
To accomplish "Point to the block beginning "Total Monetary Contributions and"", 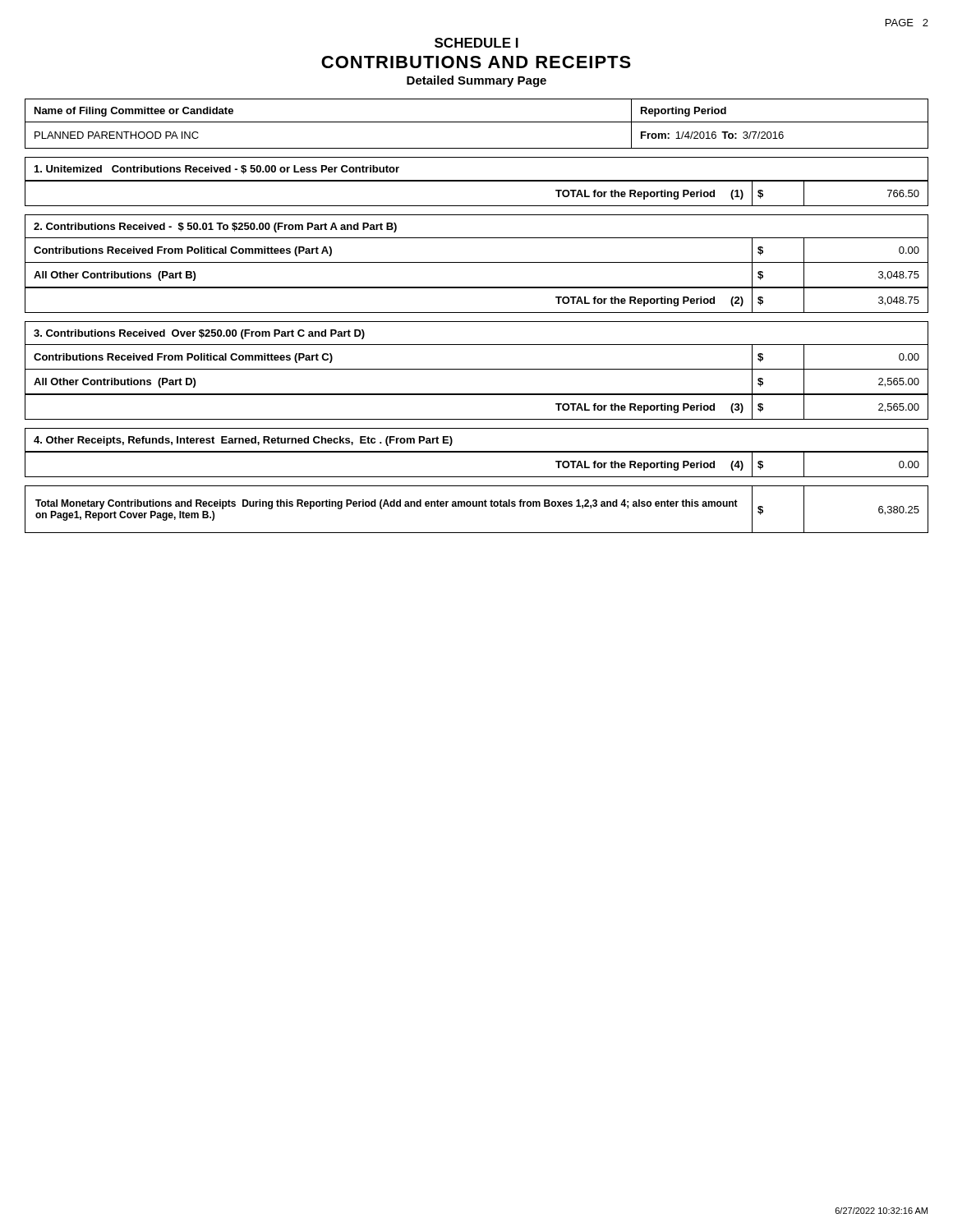I will [x=386, y=509].
